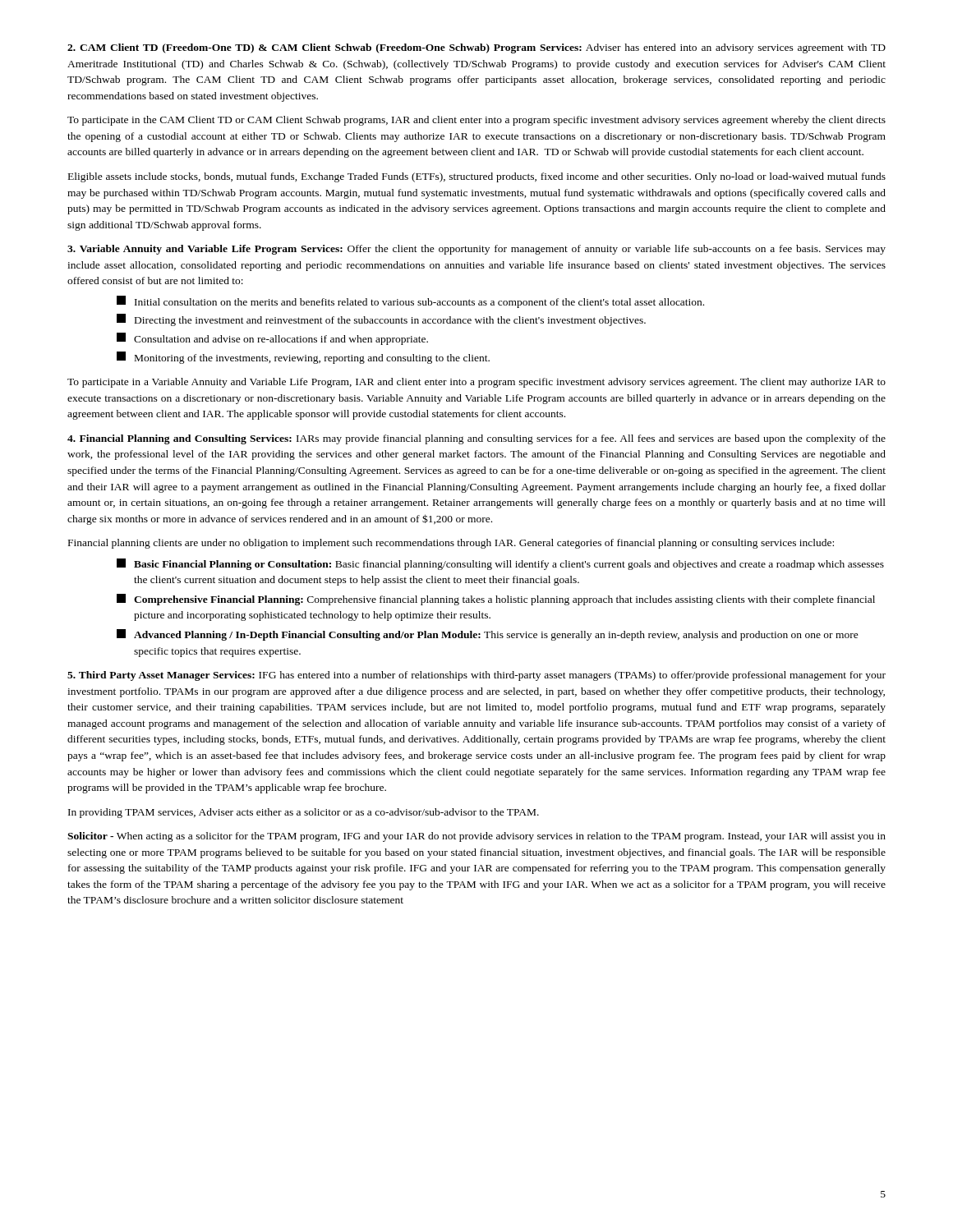953x1232 pixels.
Task: Find the text block starting "Variable Annuity and Variable Life Program Services: Offer"
Action: pyautogui.click(x=476, y=265)
